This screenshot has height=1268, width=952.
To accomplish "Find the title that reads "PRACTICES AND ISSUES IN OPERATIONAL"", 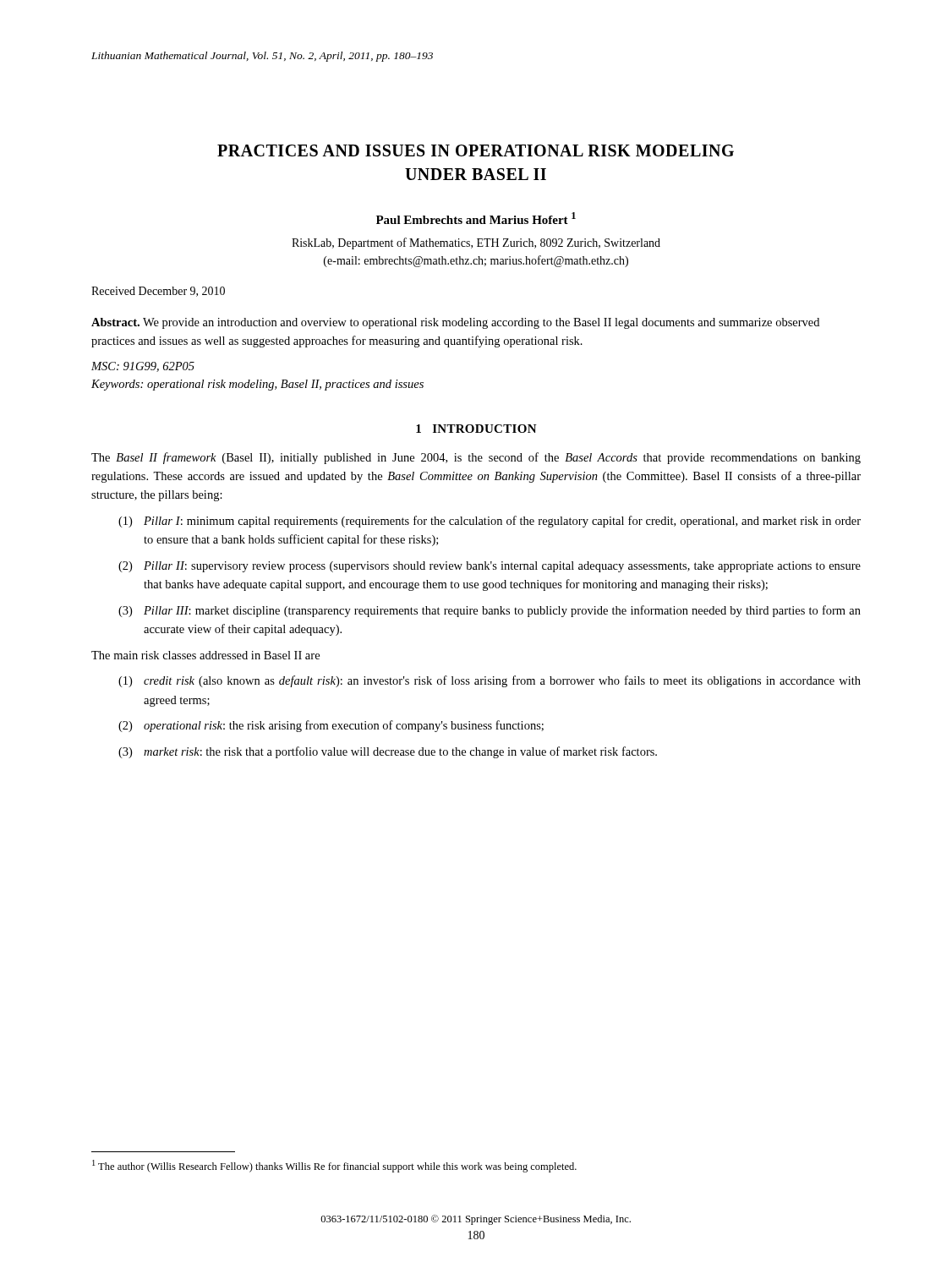I will pos(476,162).
